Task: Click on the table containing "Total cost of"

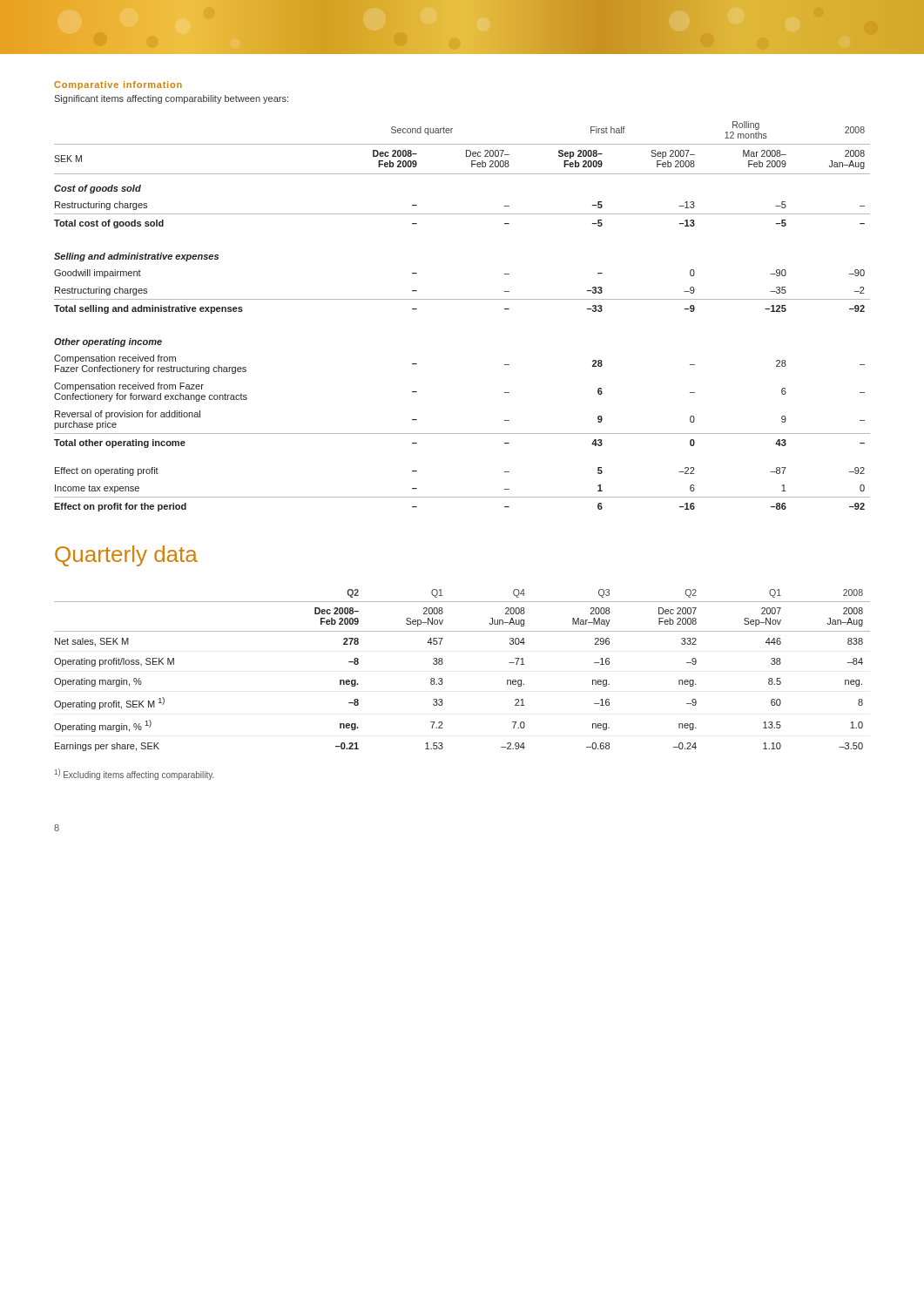Action: [462, 315]
